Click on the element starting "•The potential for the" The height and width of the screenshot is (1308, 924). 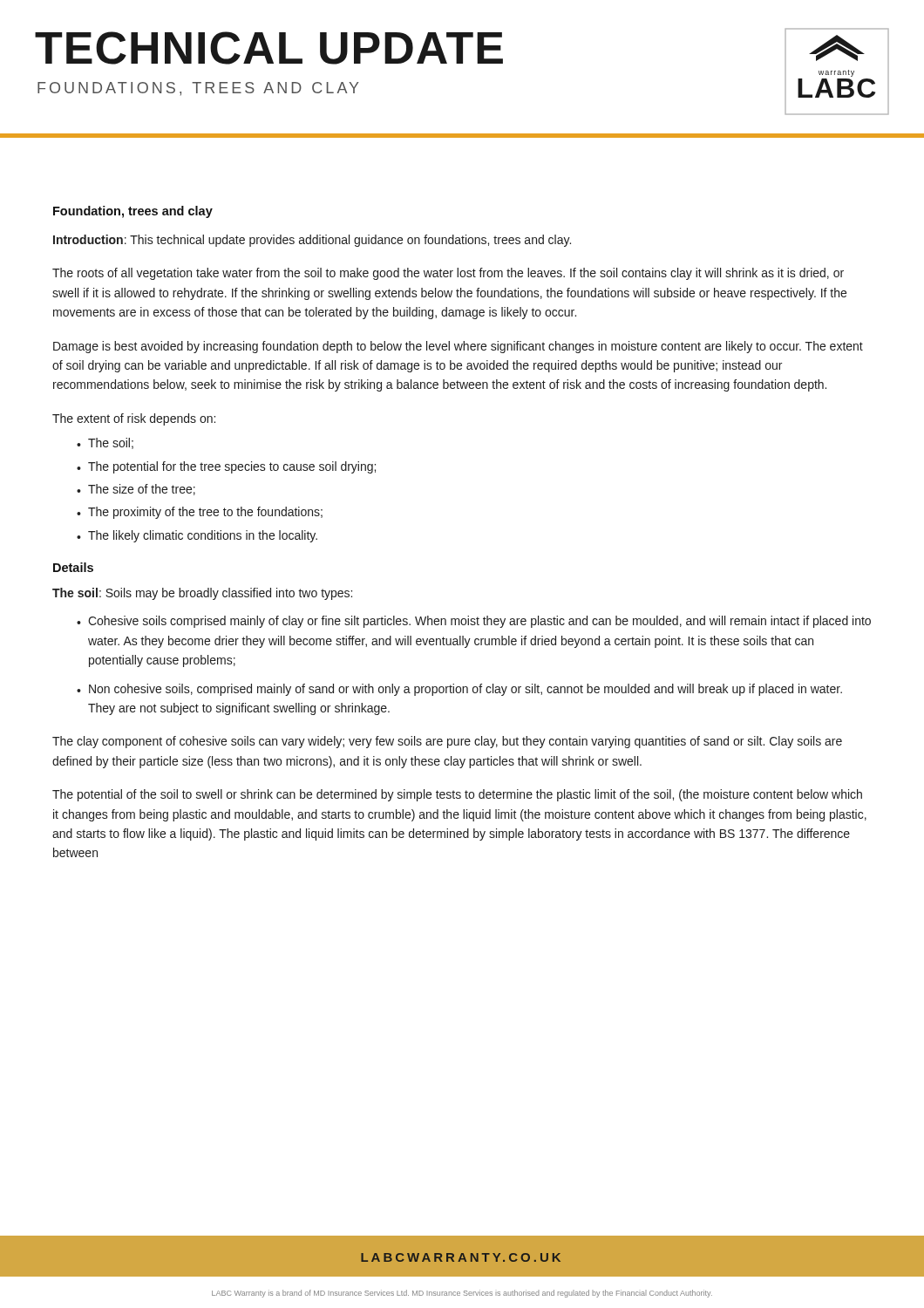coord(227,467)
